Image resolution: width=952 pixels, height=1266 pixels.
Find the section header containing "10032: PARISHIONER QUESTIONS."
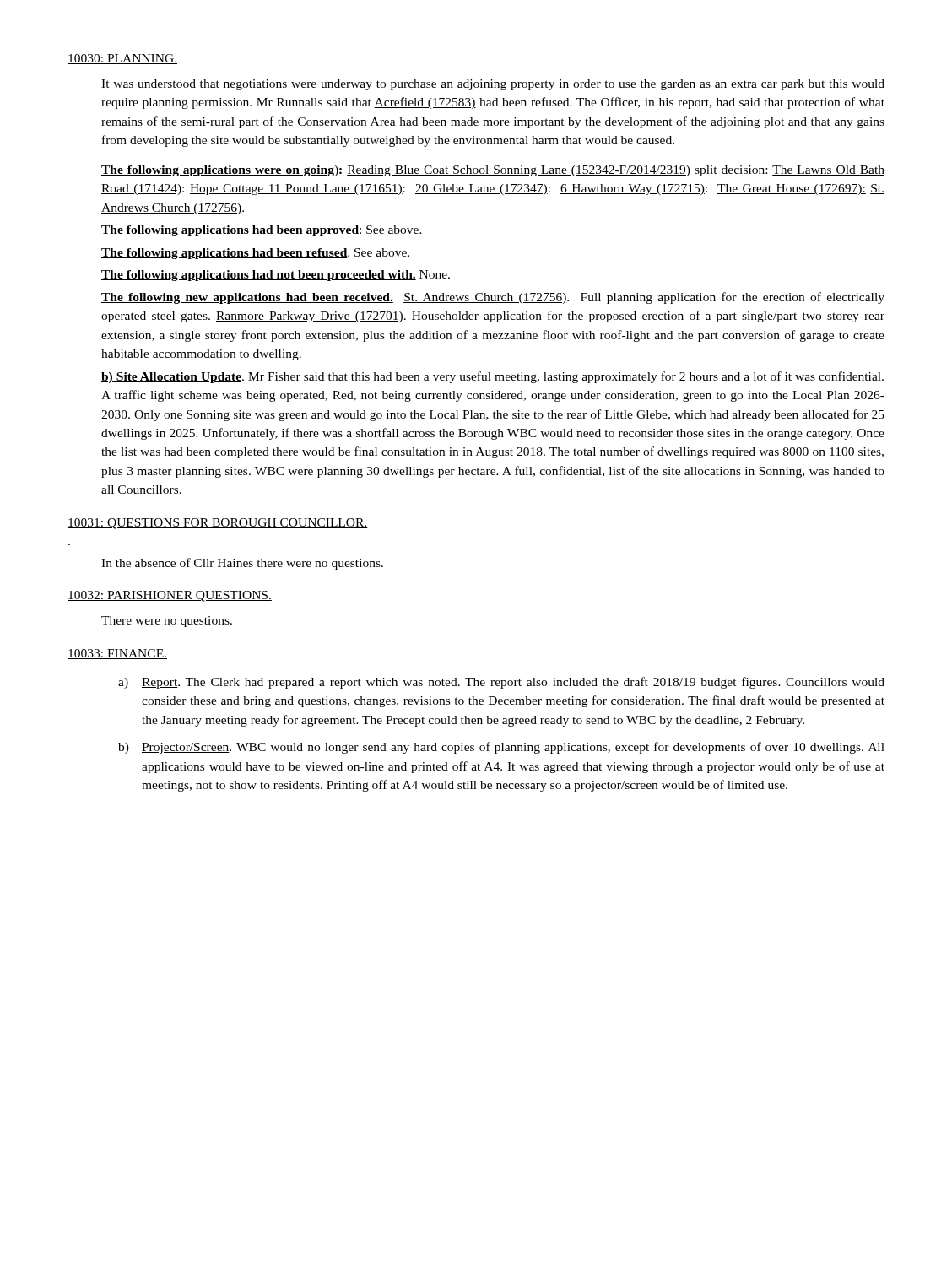click(170, 595)
